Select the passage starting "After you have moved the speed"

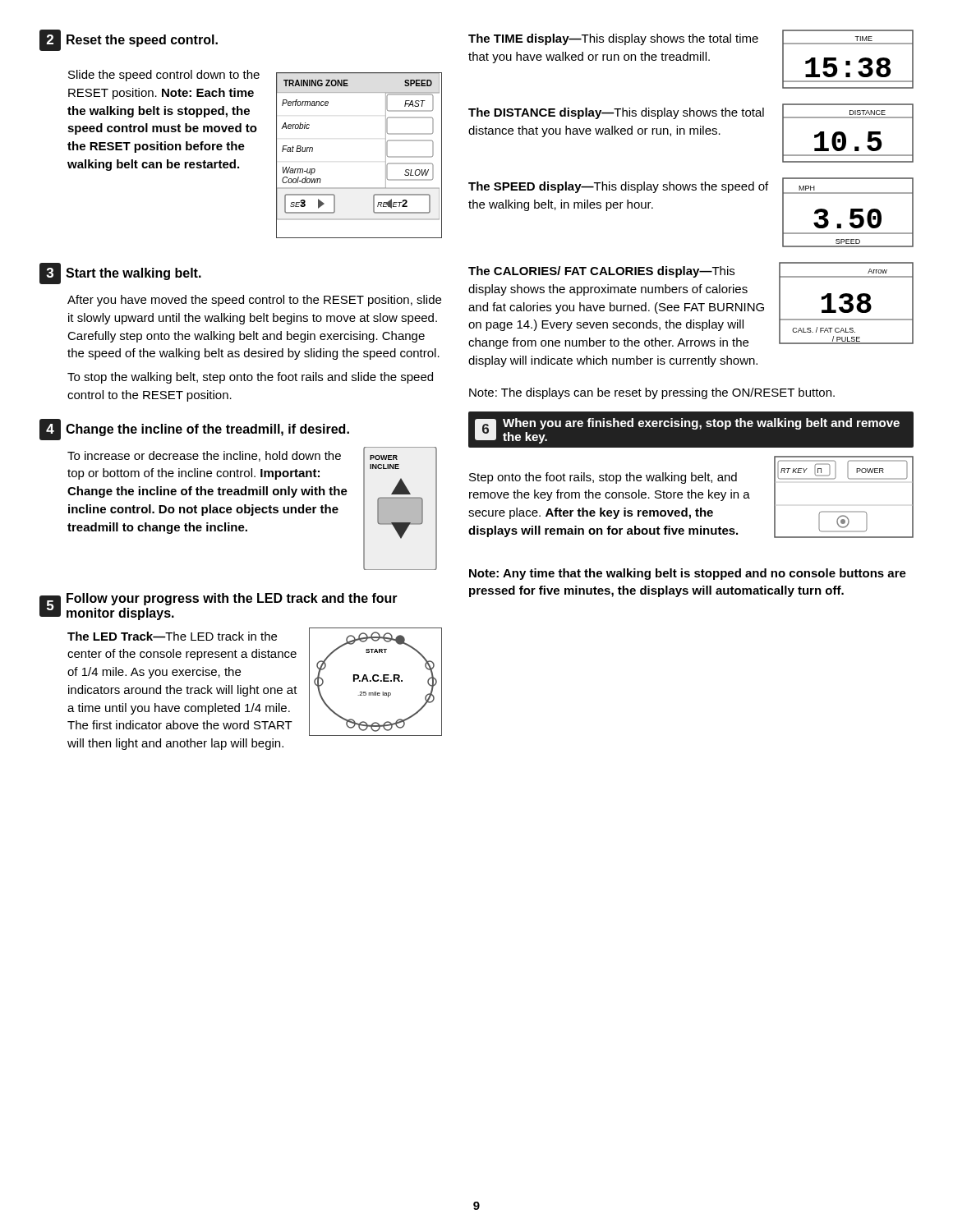click(255, 347)
